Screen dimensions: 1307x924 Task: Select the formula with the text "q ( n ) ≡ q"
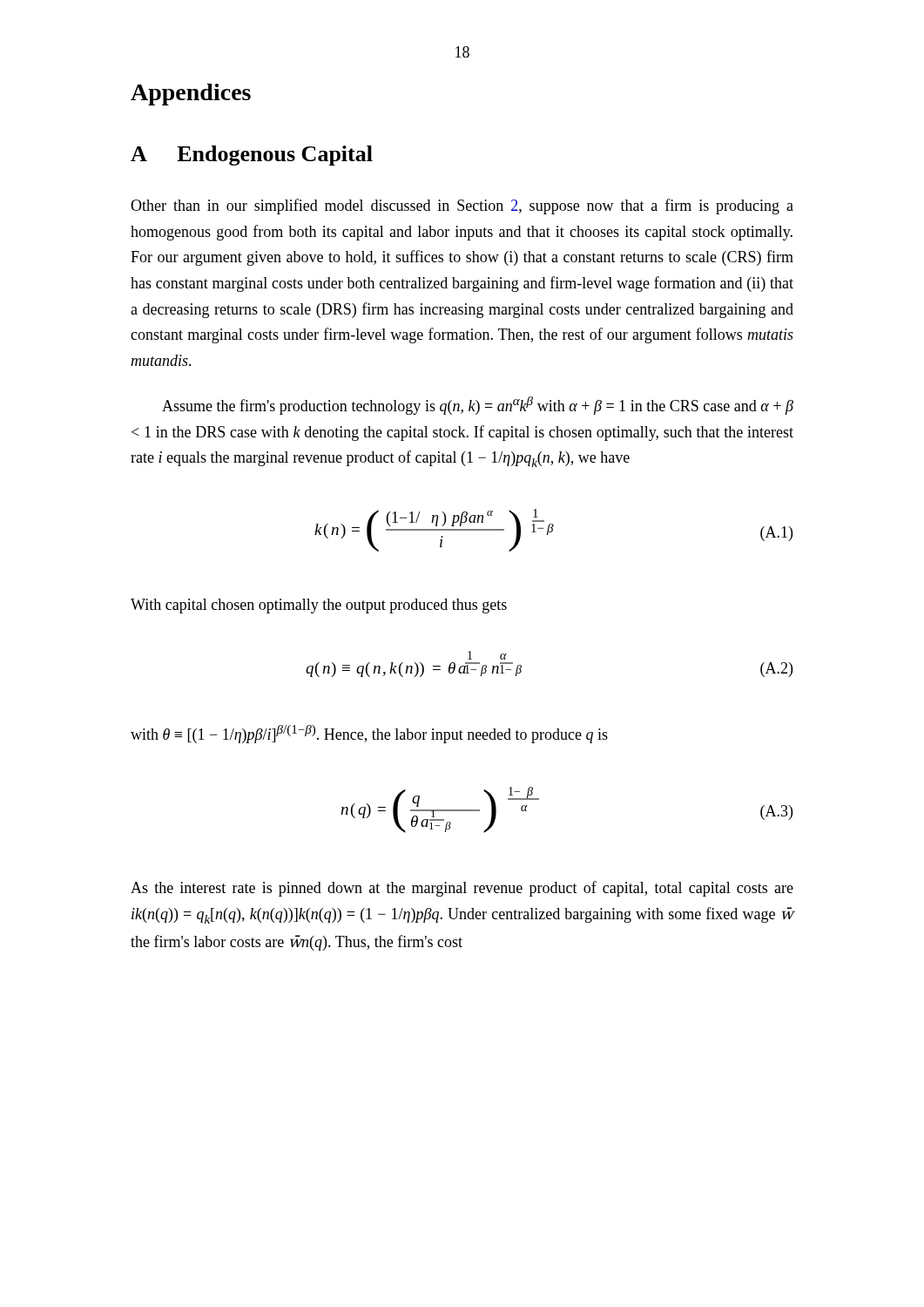tap(462, 669)
